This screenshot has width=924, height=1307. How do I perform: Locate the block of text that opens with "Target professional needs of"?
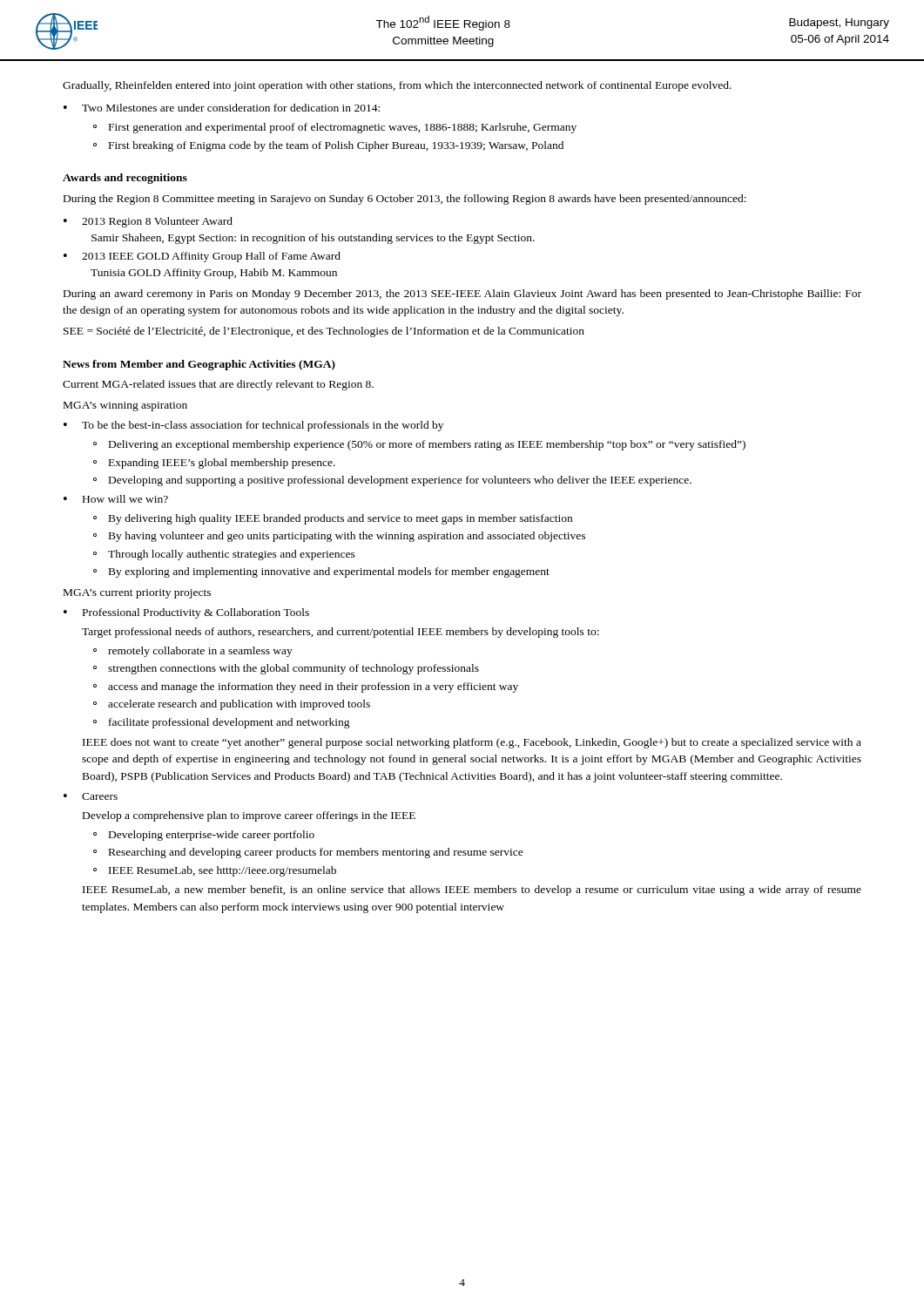point(341,631)
